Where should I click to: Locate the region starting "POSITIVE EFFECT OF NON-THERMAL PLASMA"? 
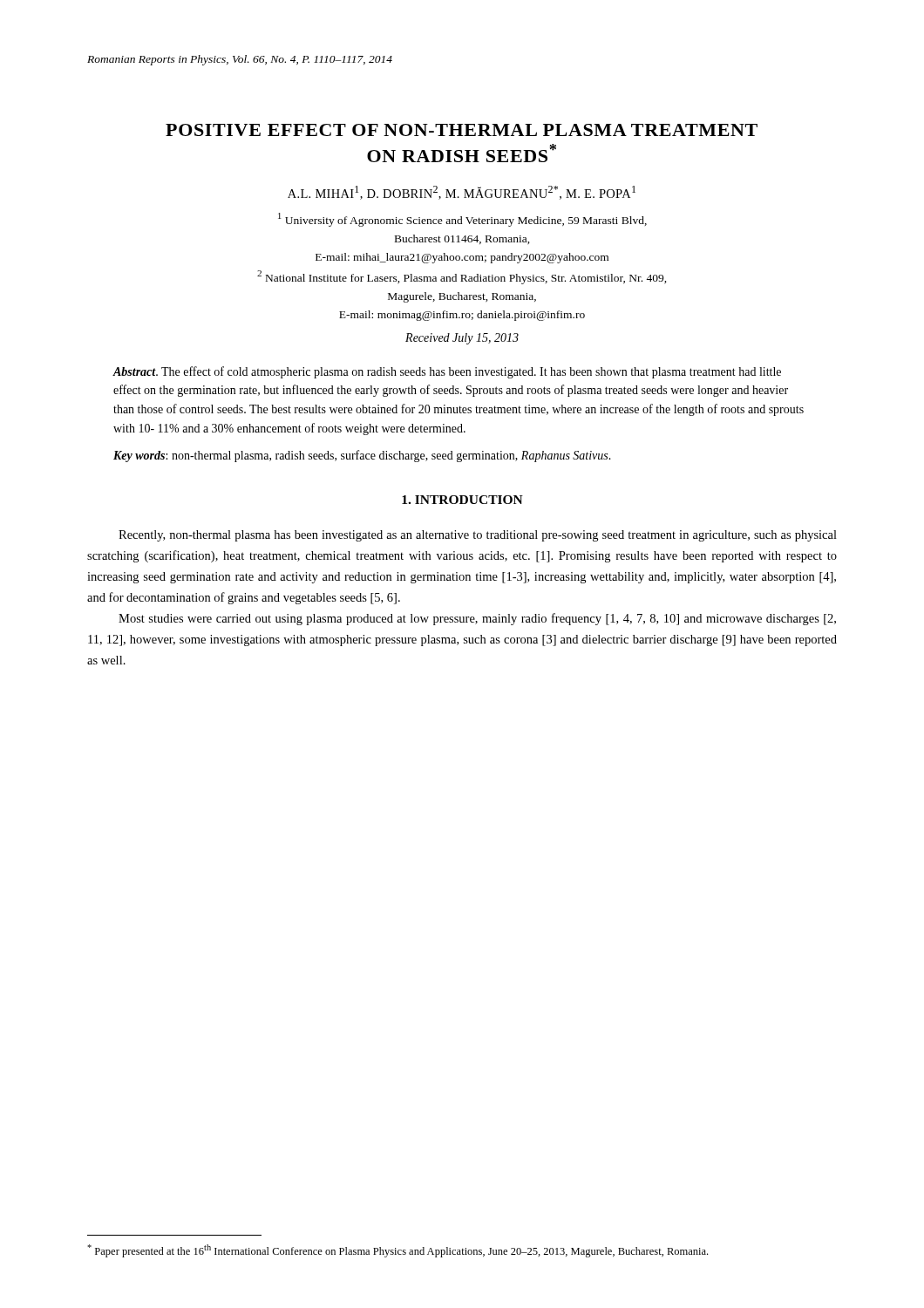coord(462,143)
